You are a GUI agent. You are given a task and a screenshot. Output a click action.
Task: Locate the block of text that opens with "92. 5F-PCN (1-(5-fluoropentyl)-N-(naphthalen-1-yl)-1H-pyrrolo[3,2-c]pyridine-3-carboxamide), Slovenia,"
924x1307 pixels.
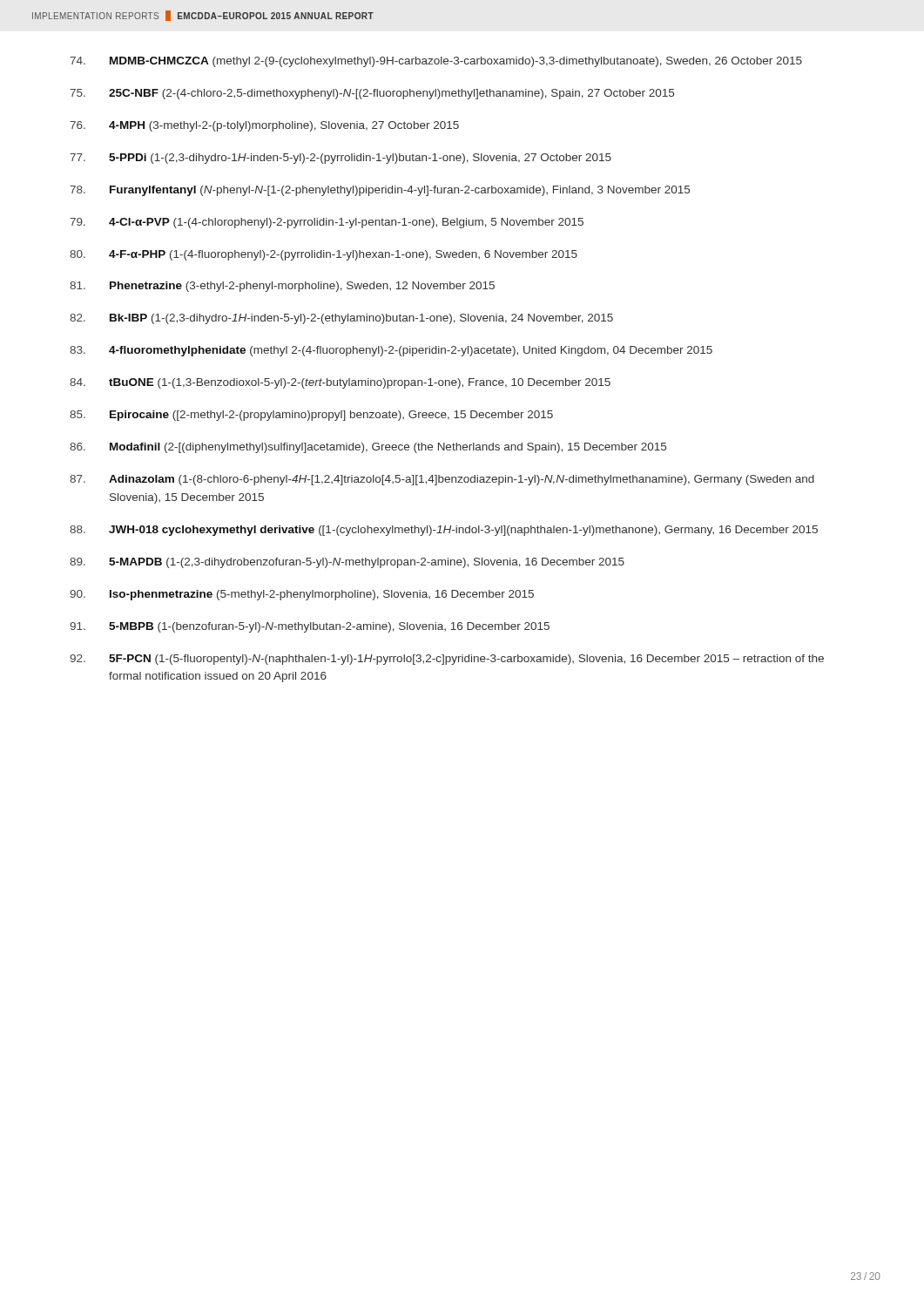449,668
